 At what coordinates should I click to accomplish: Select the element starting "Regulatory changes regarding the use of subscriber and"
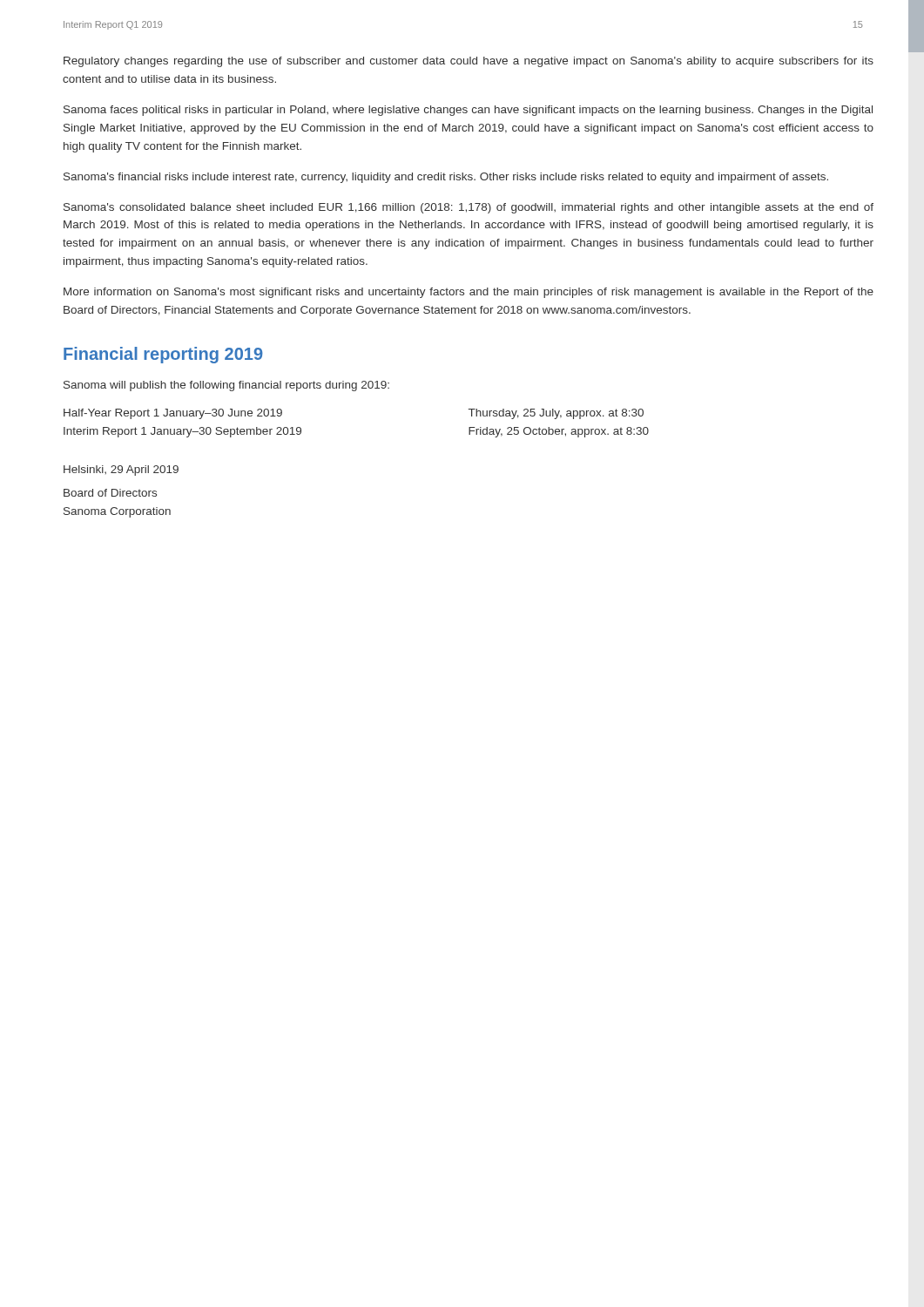[468, 70]
